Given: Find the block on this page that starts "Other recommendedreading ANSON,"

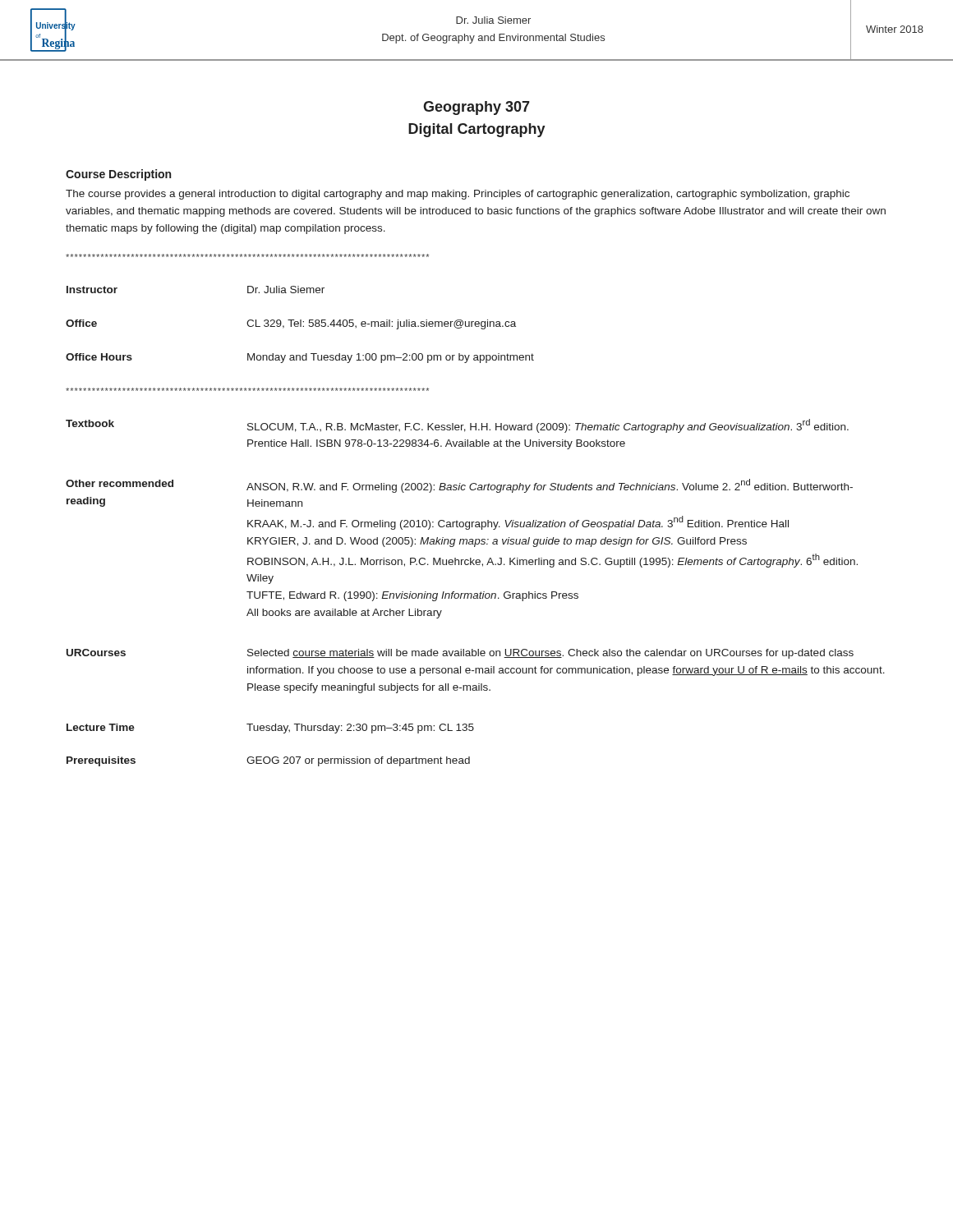Looking at the screenshot, I should [x=476, y=545].
